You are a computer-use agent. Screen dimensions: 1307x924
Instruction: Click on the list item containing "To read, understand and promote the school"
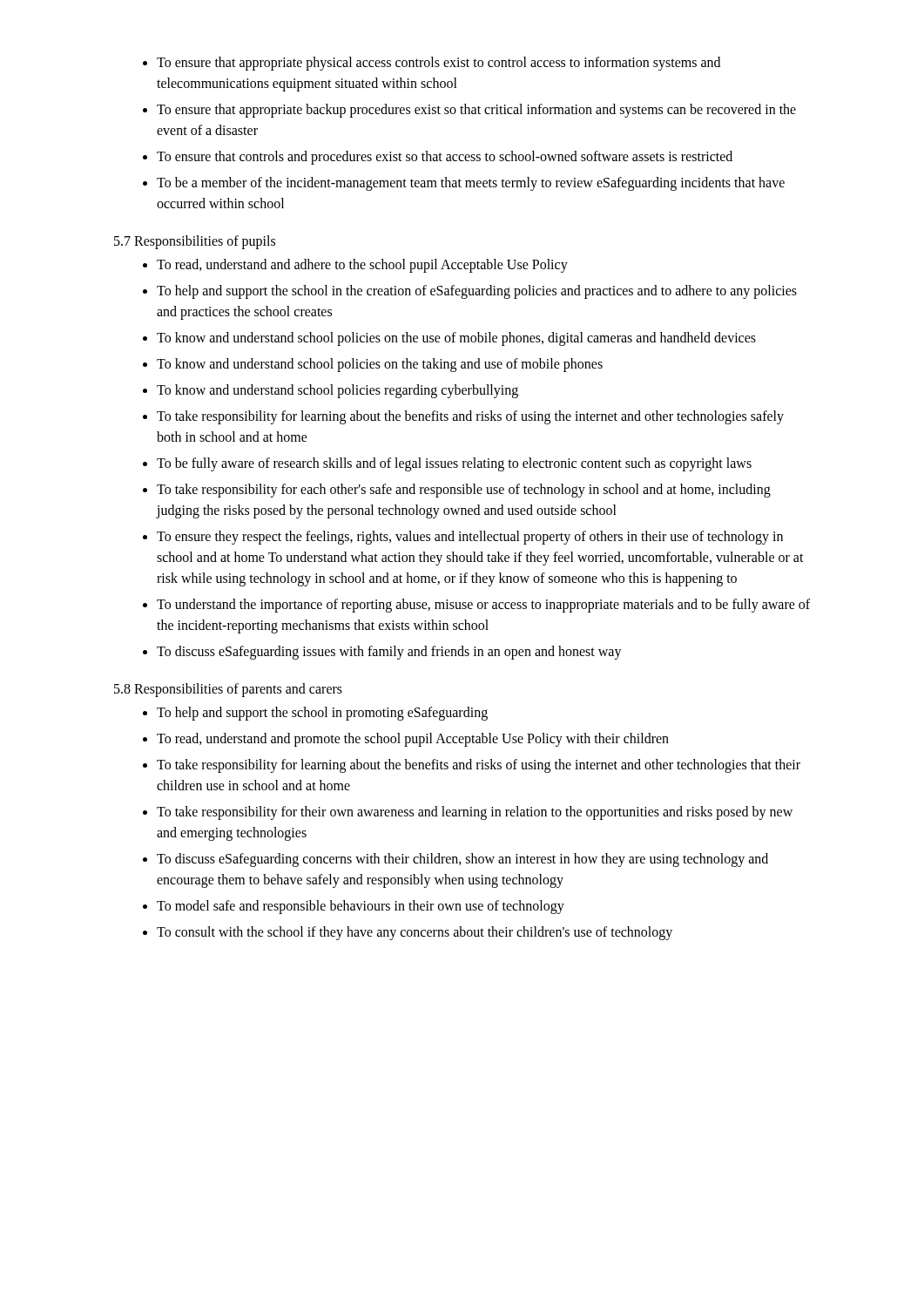pos(484,739)
